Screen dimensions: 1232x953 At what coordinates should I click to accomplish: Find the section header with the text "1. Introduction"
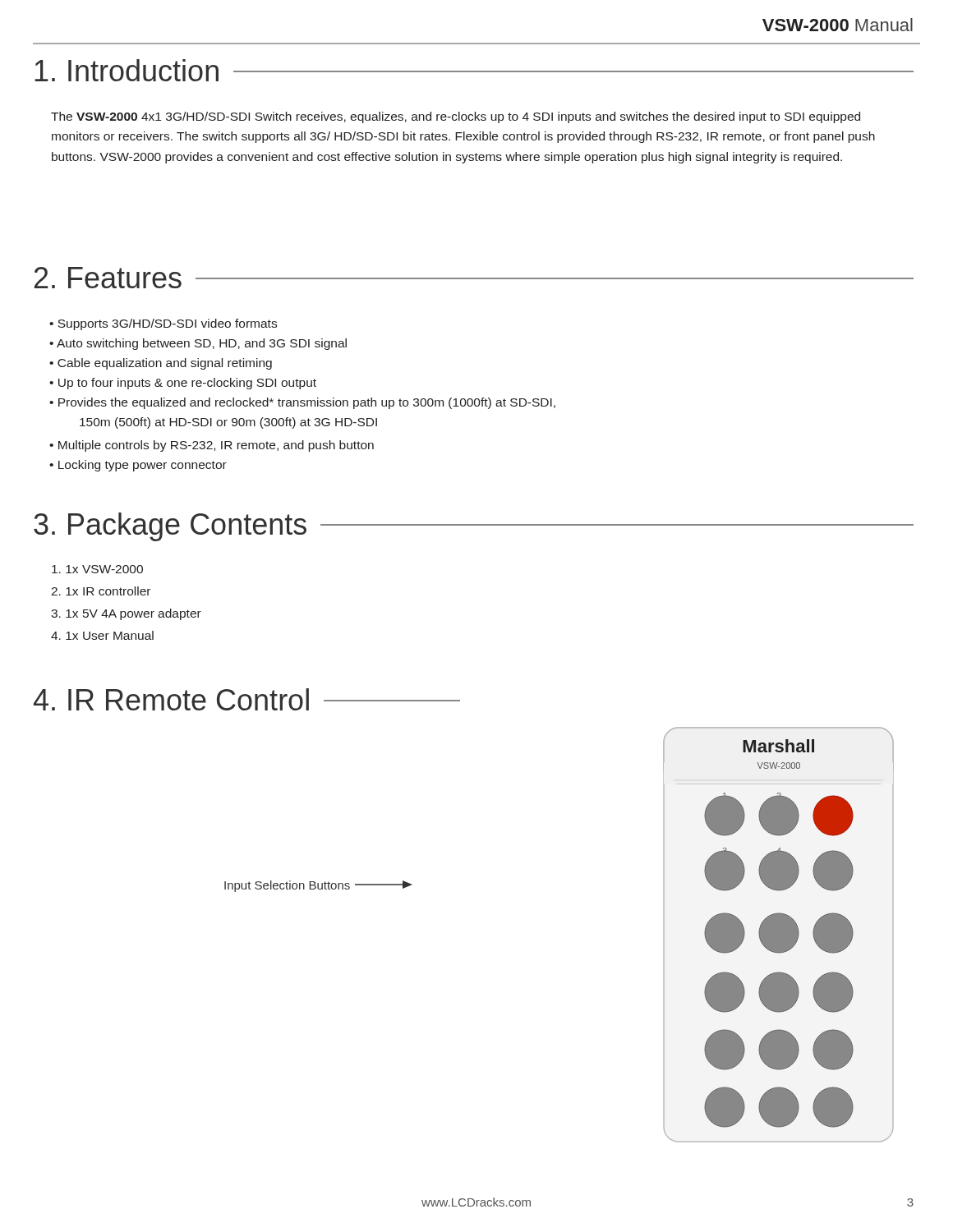(x=473, y=71)
